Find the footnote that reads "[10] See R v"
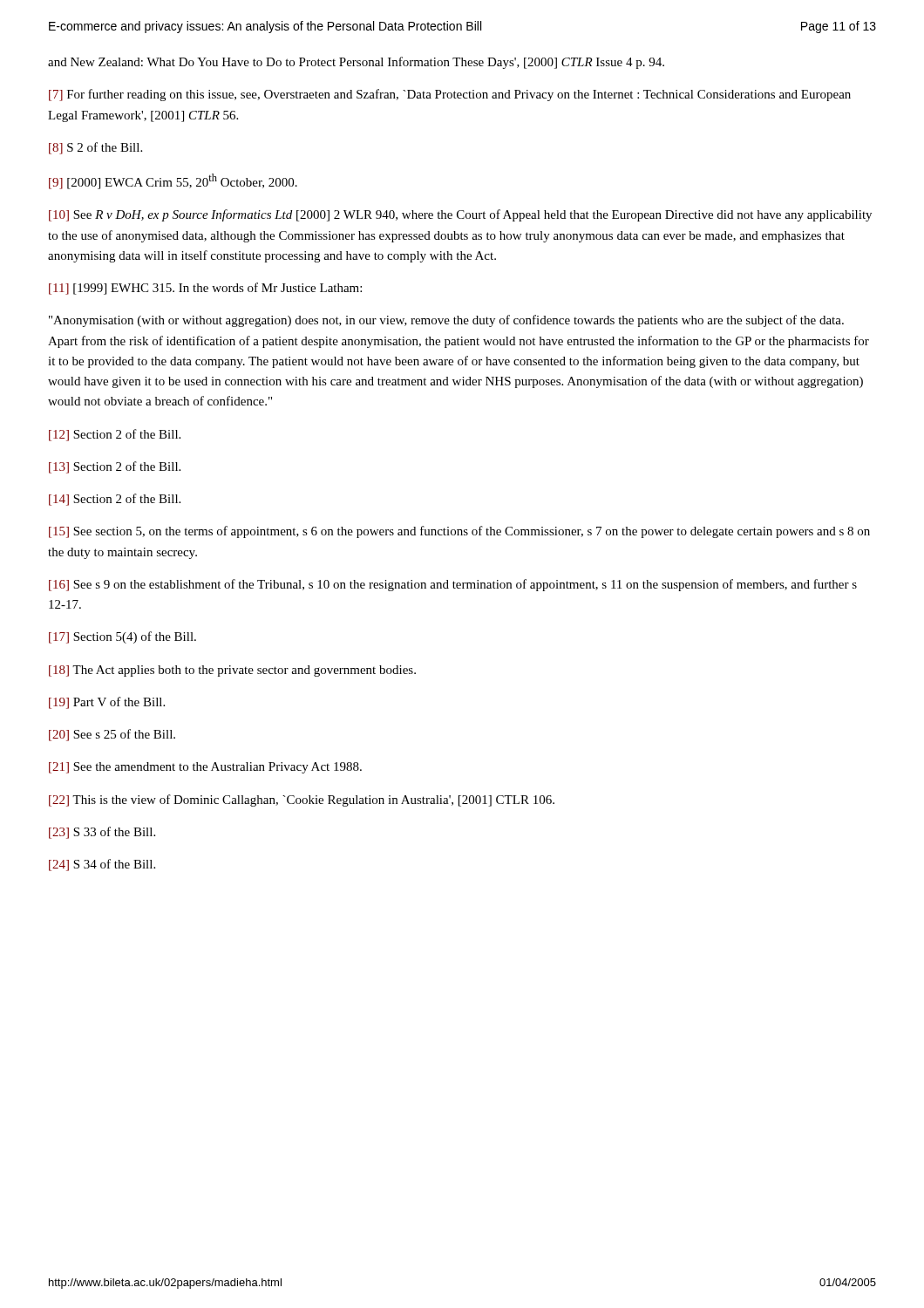This screenshot has width=924, height=1308. [460, 235]
